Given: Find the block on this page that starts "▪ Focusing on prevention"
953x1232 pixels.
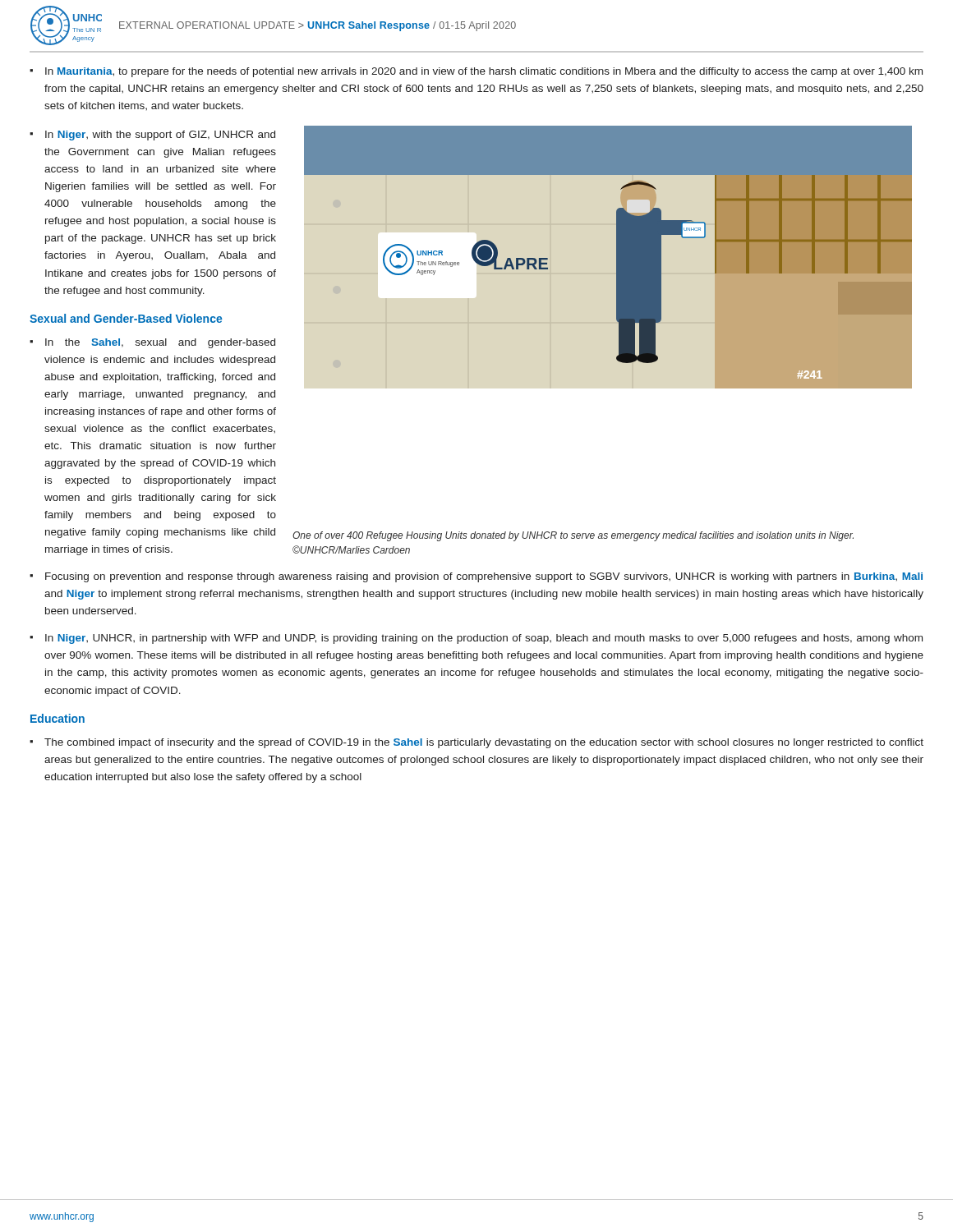Looking at the screenshot, I should click(476, 594).
